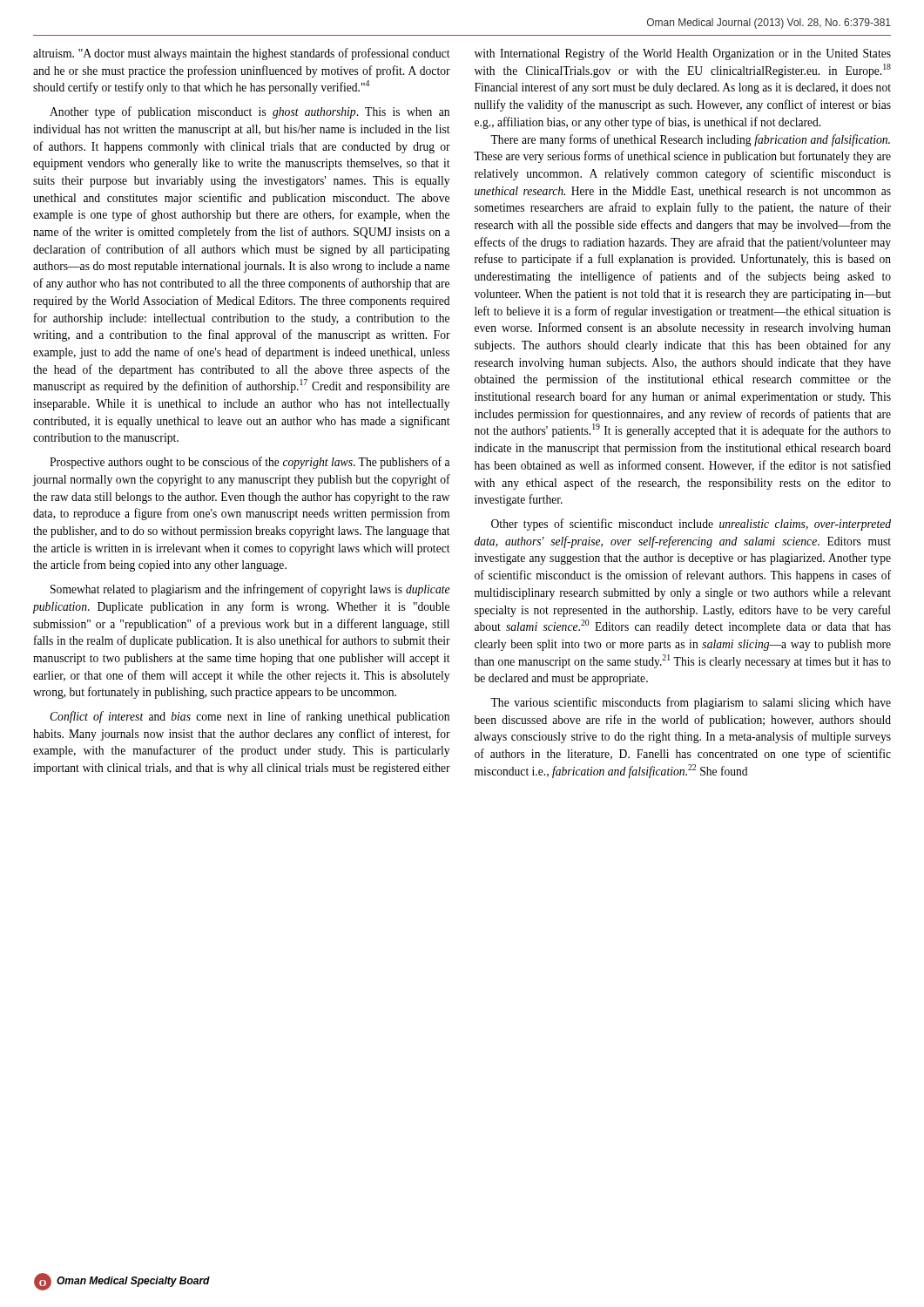
Task: Click on the text starting "Other types of scientific misconduct"
Action: pos(683,602)
